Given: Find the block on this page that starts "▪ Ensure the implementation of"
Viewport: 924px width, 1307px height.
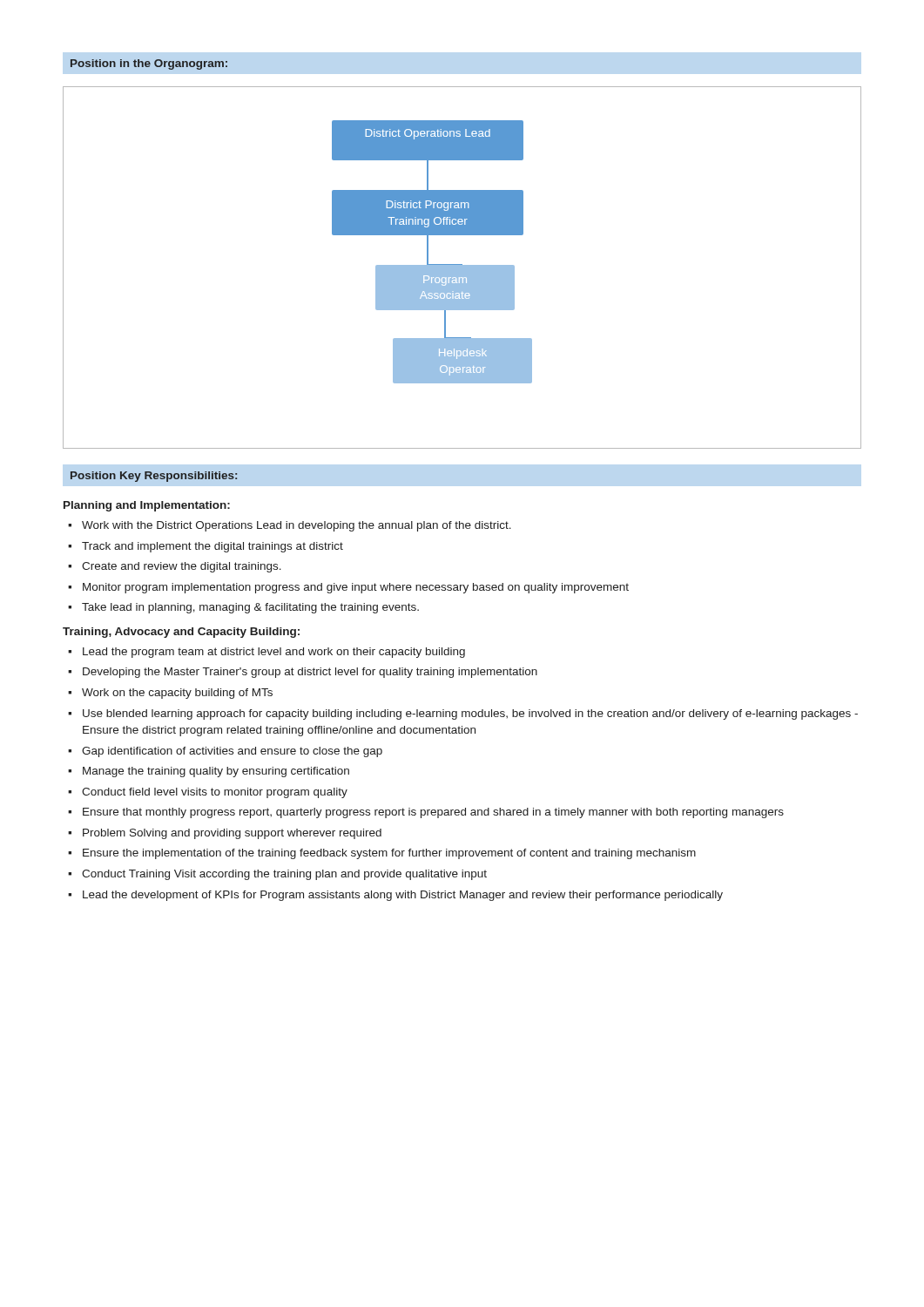Looking at the screenshot, I should click(382, 853).
